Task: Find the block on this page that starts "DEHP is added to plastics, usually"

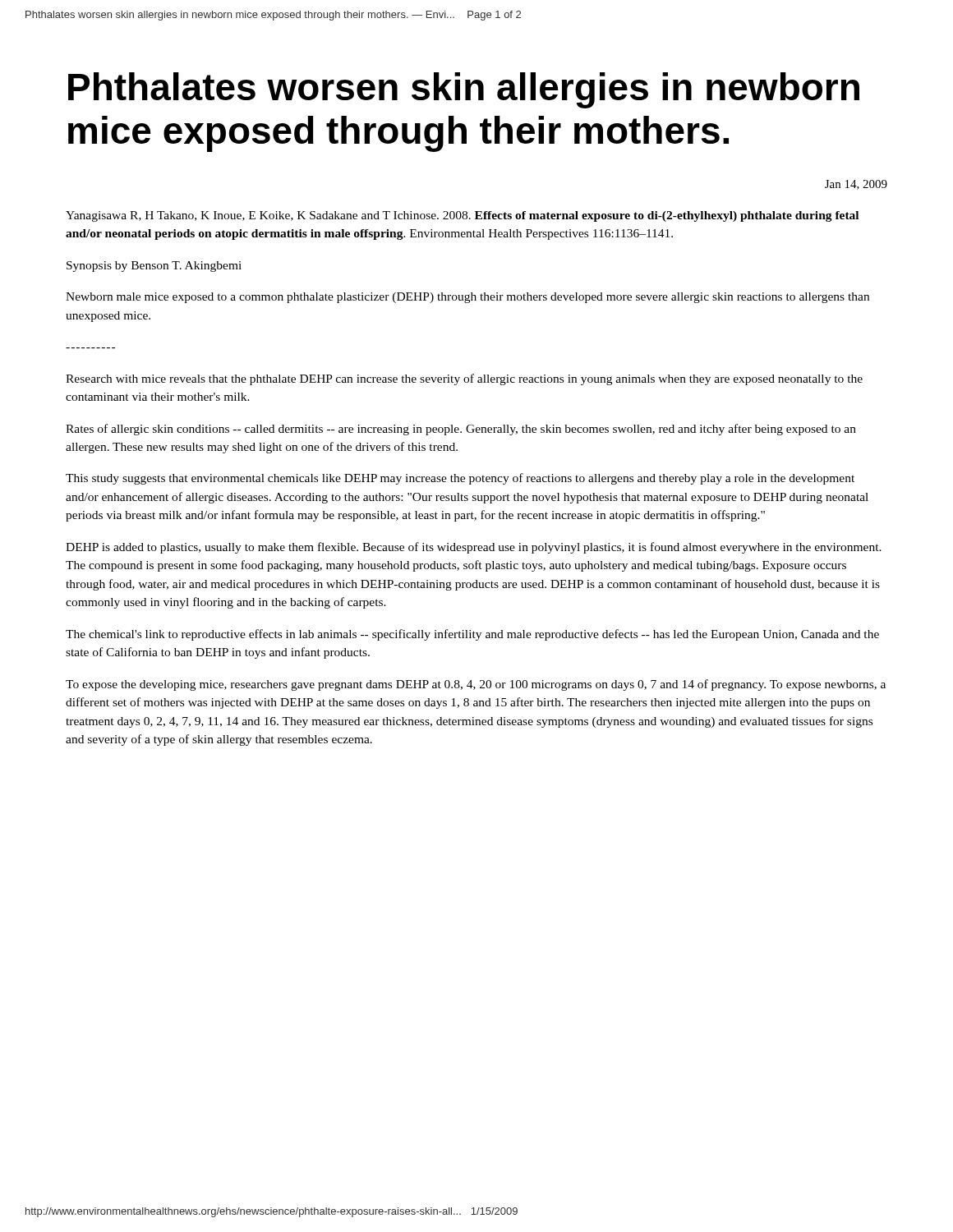Action: pyautogui.click(x=474, y=574)
